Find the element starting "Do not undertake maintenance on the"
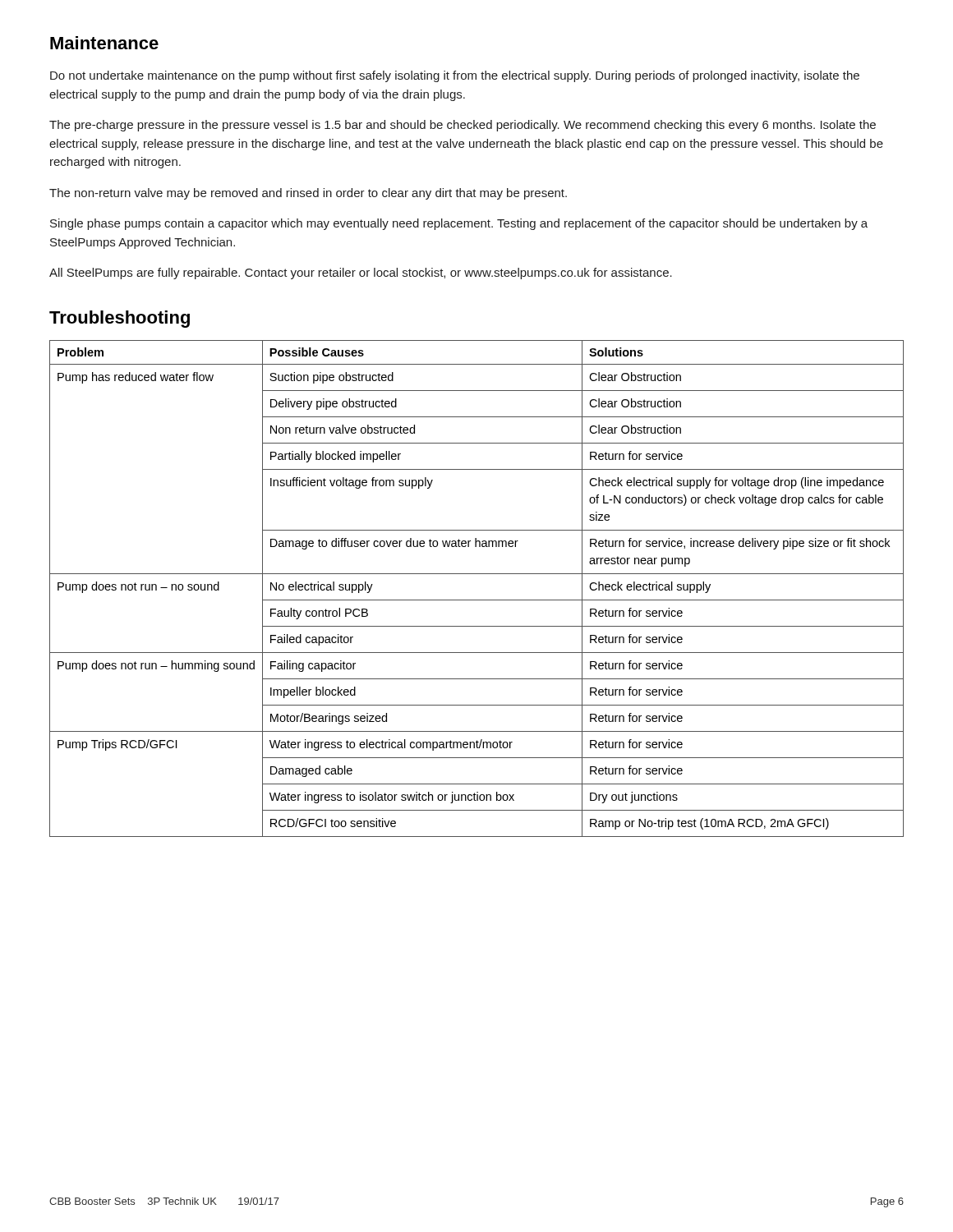The height and width of the screenshot is (1232, 953). tap(476, 85)
